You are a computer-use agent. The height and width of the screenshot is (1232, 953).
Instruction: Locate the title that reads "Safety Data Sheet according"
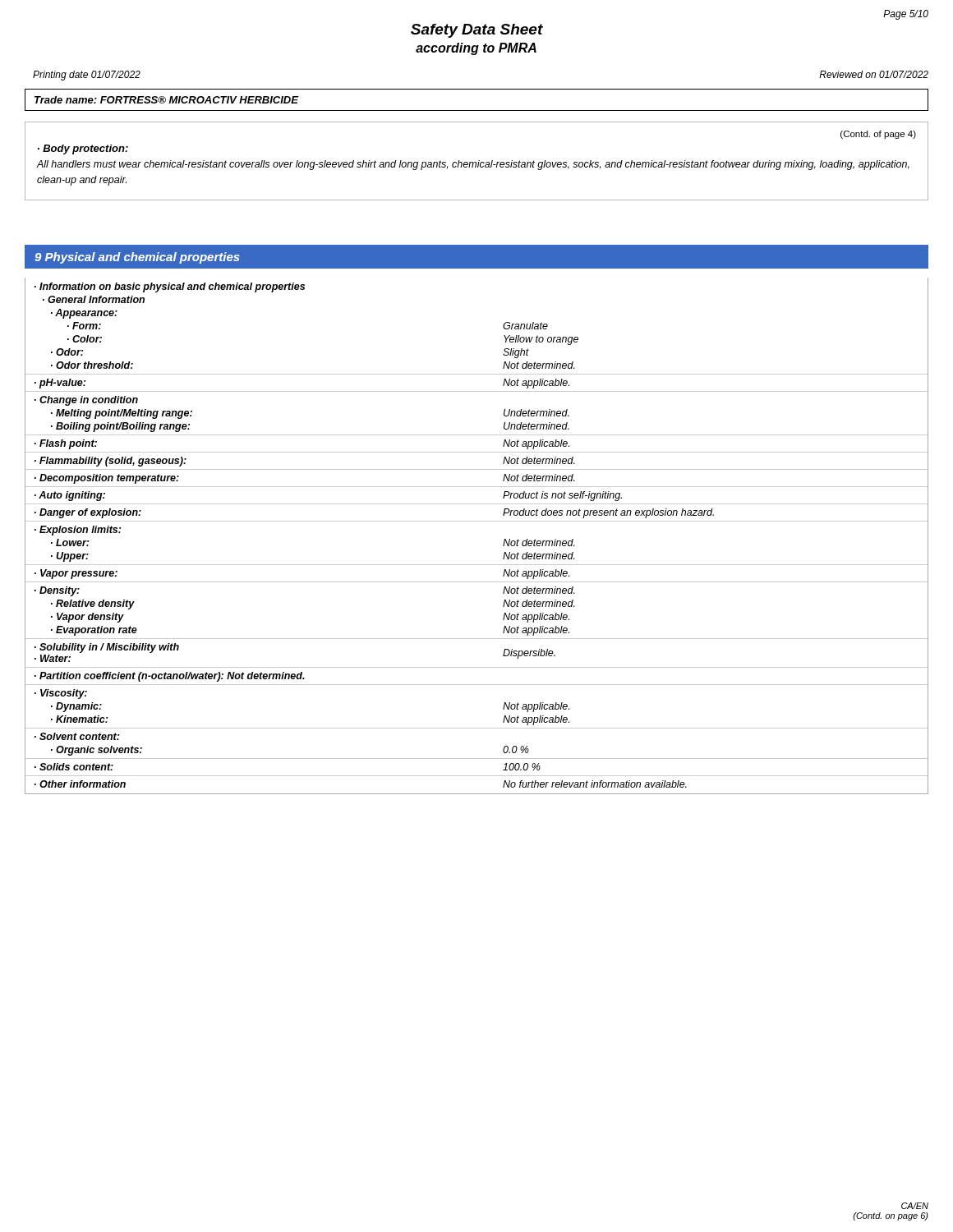476,38
